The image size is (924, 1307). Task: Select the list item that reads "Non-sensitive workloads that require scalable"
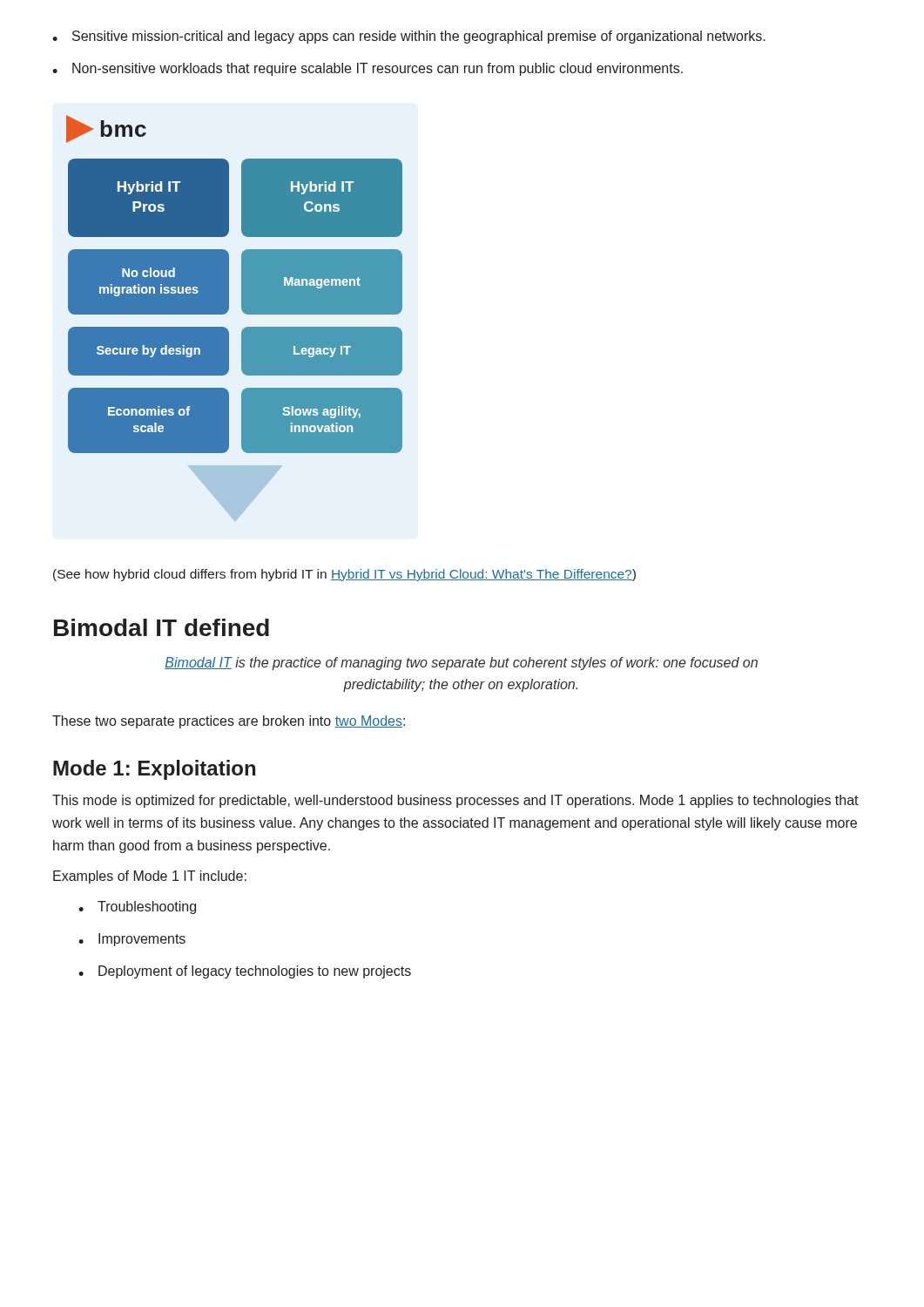(x=368, y=71)
